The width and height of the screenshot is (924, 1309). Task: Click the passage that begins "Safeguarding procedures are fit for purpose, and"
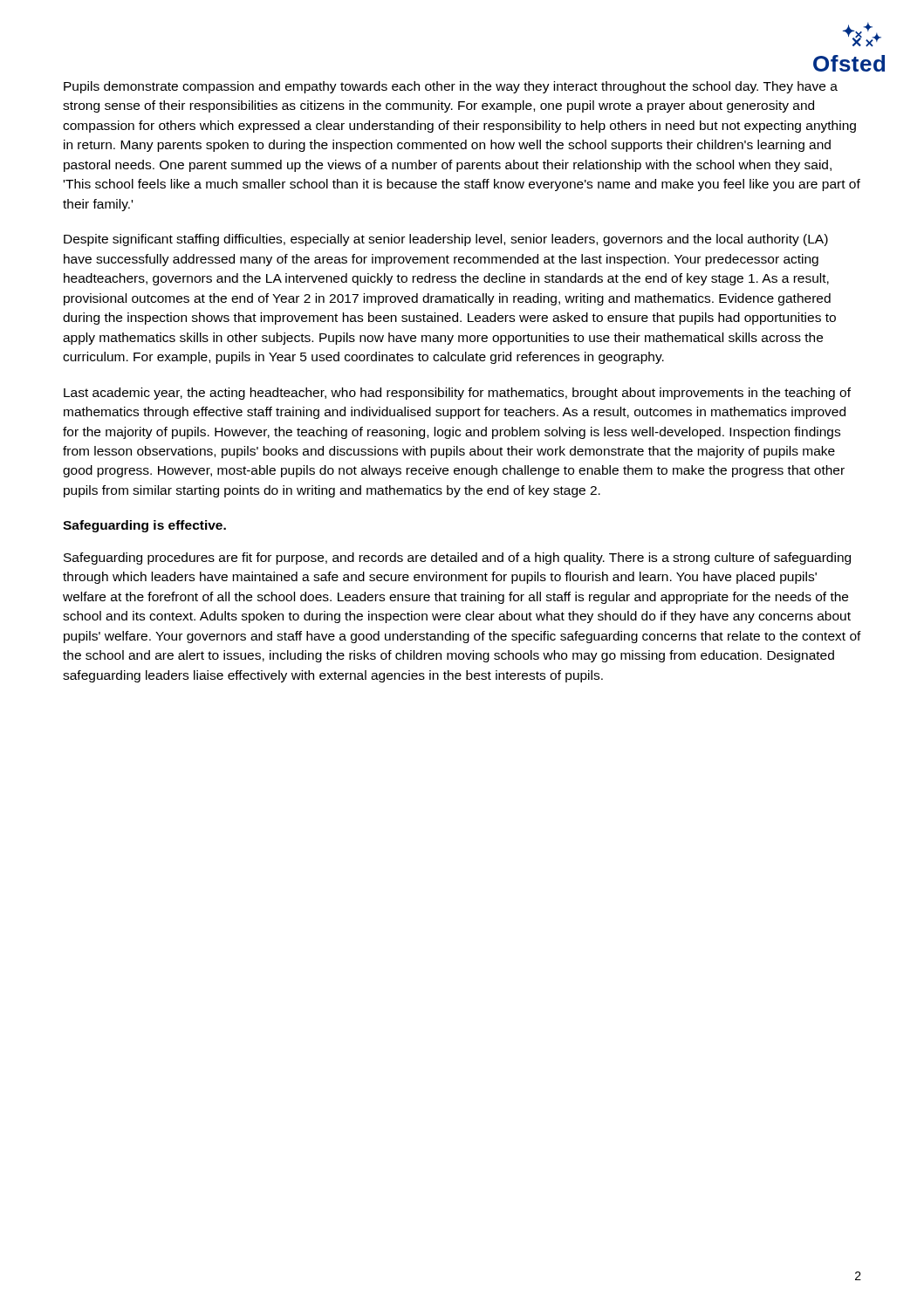click(462, 616)
